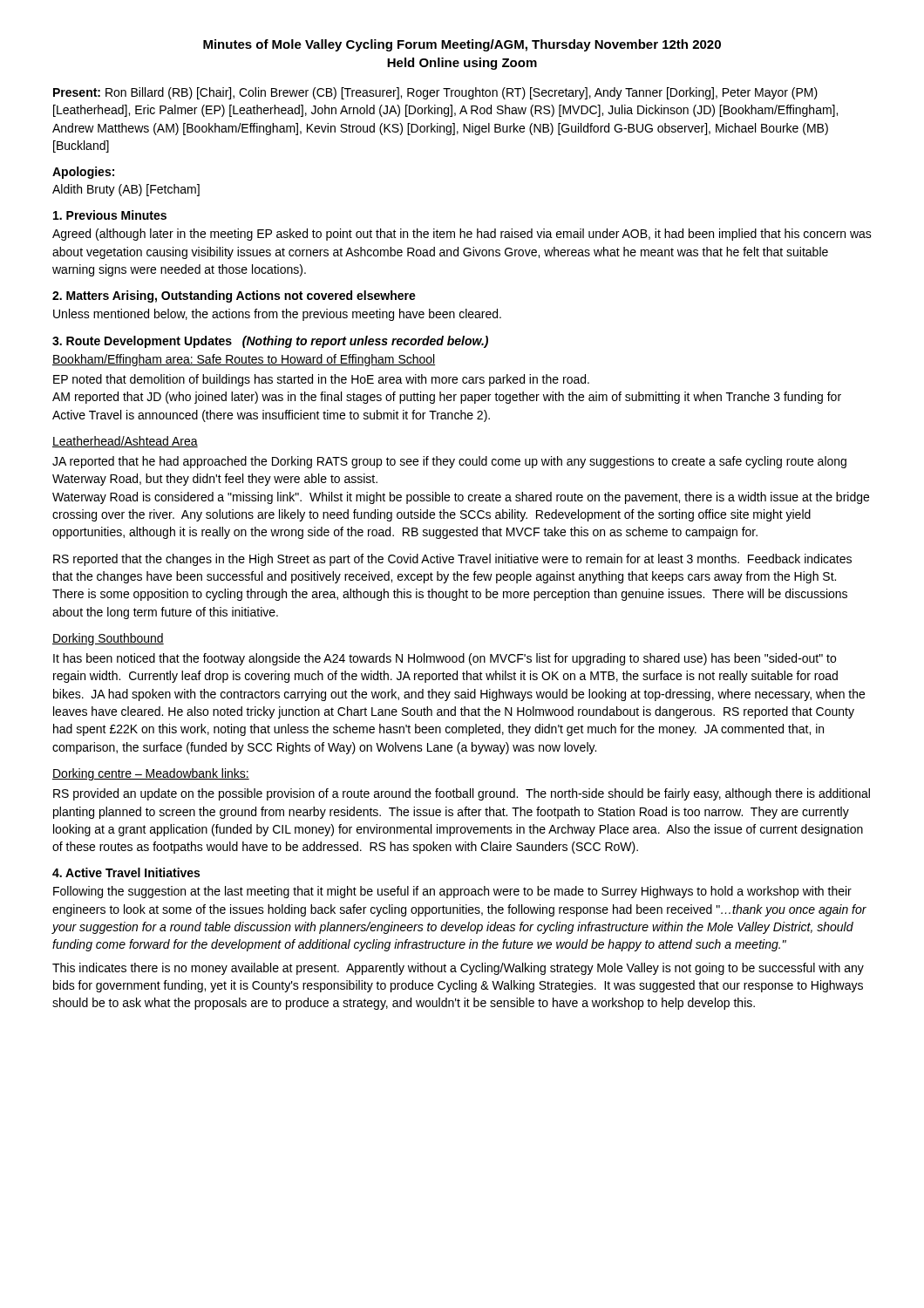924x1308 pixels.
Task: Where is the passage that starts "JA reported that he"?
Action: [461, 497]
